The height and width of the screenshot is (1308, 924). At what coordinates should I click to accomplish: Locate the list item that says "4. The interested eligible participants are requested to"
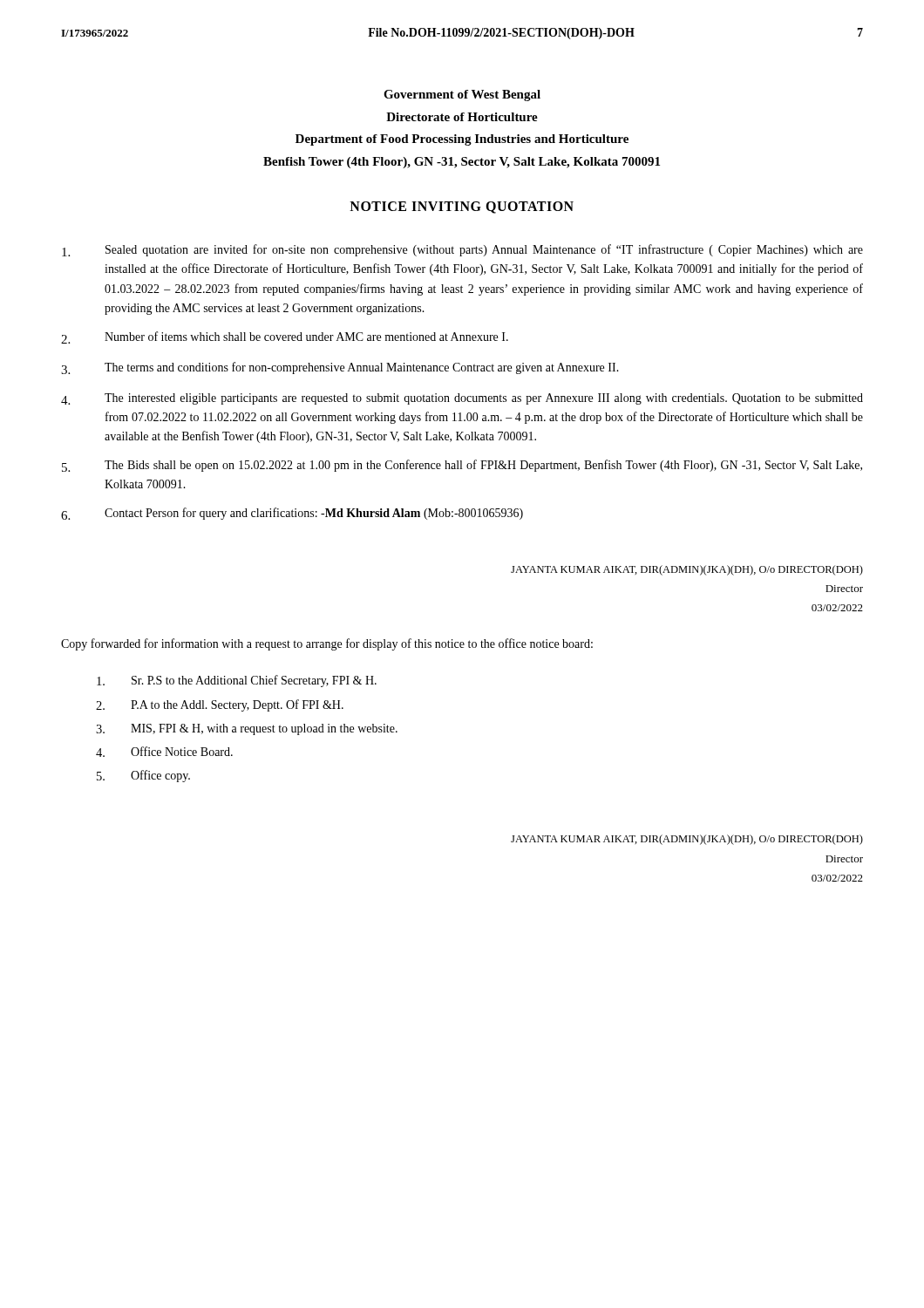tap(462, 418)
